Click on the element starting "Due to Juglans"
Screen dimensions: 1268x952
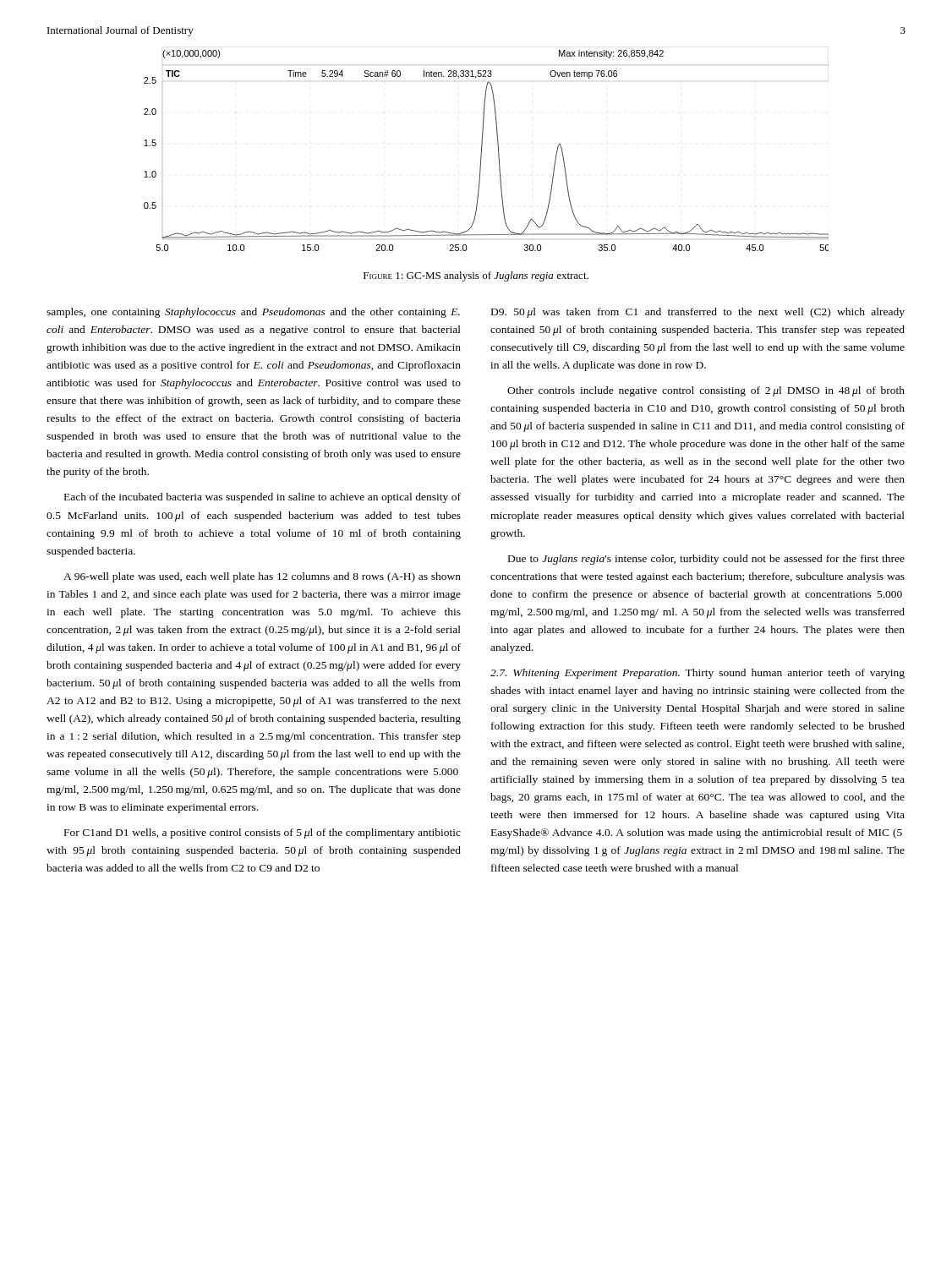tap(698, 602)
